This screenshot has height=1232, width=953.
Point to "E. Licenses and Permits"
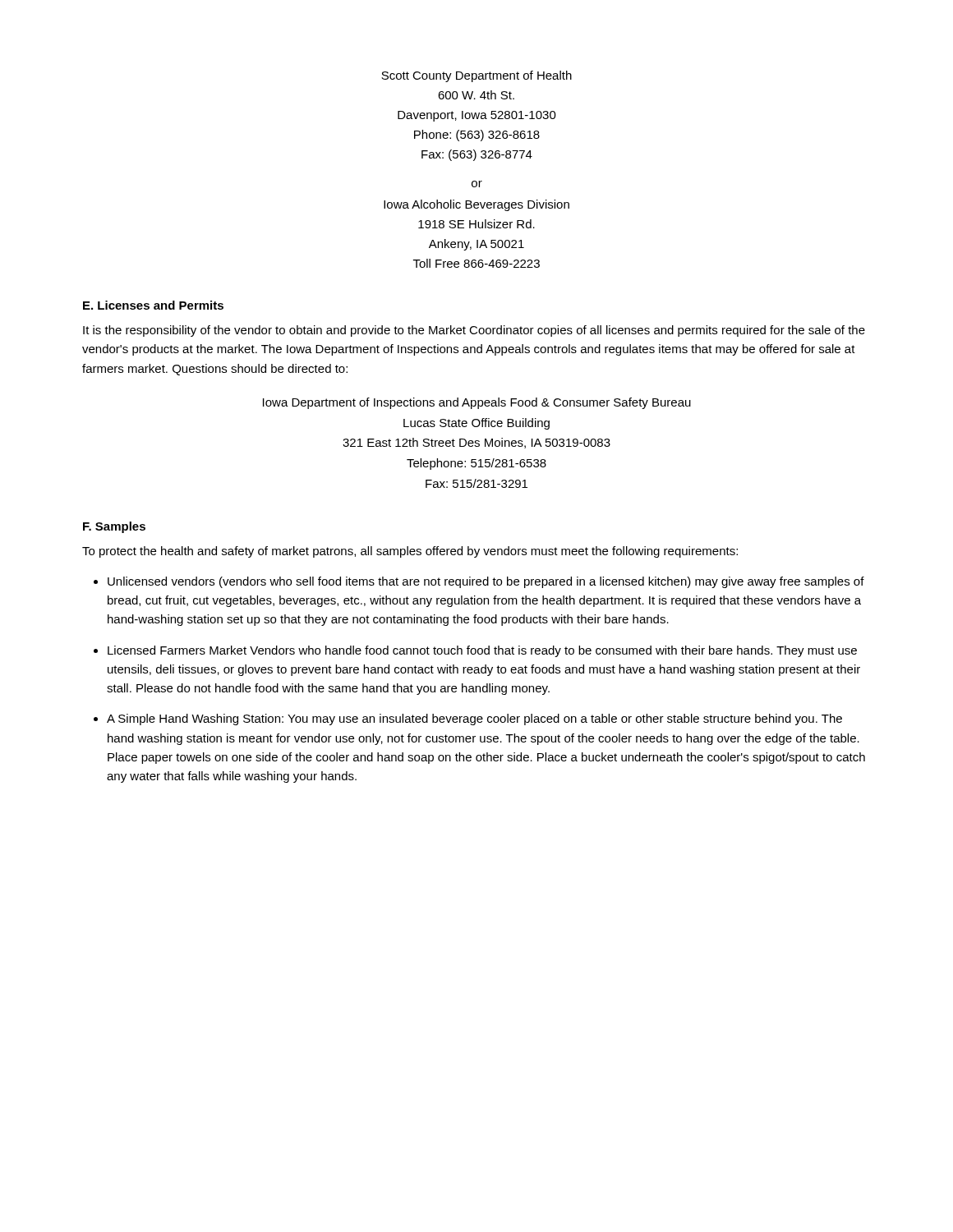[153, 305]
